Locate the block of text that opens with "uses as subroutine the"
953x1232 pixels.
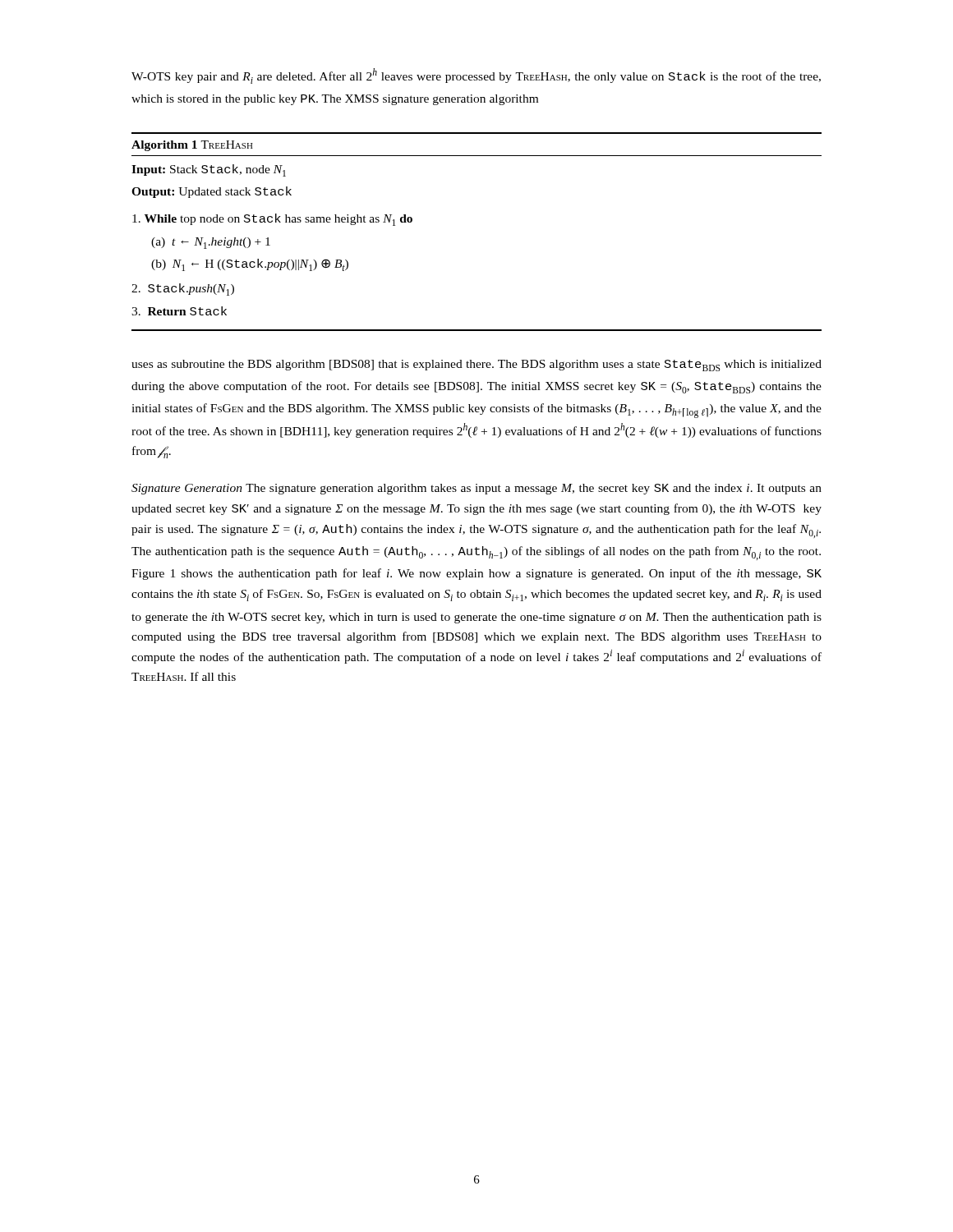(476, 409)
